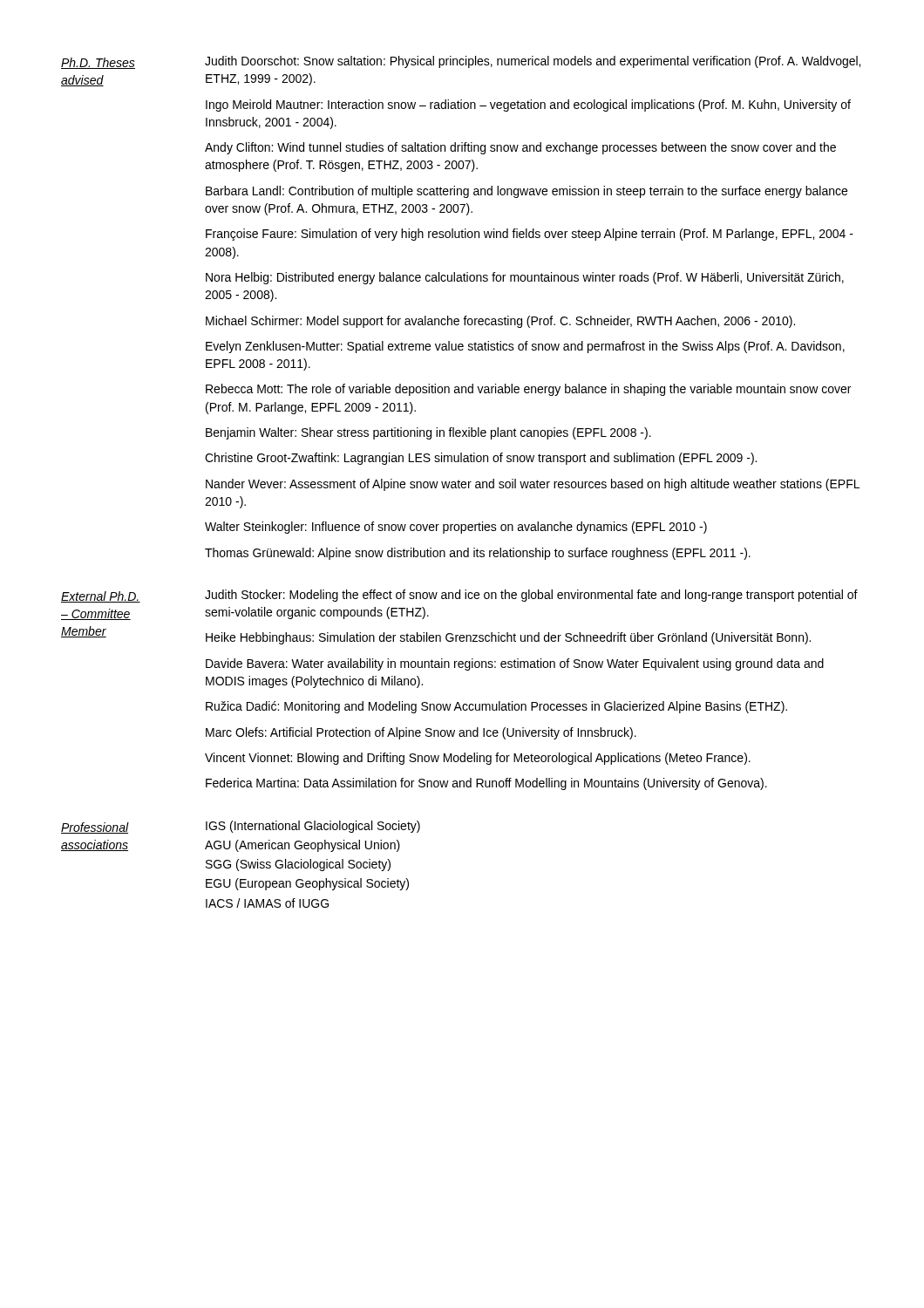
Task: Click on the list item containing "IGS (International Glaciological Society)"
Action: tap(313, 825)
